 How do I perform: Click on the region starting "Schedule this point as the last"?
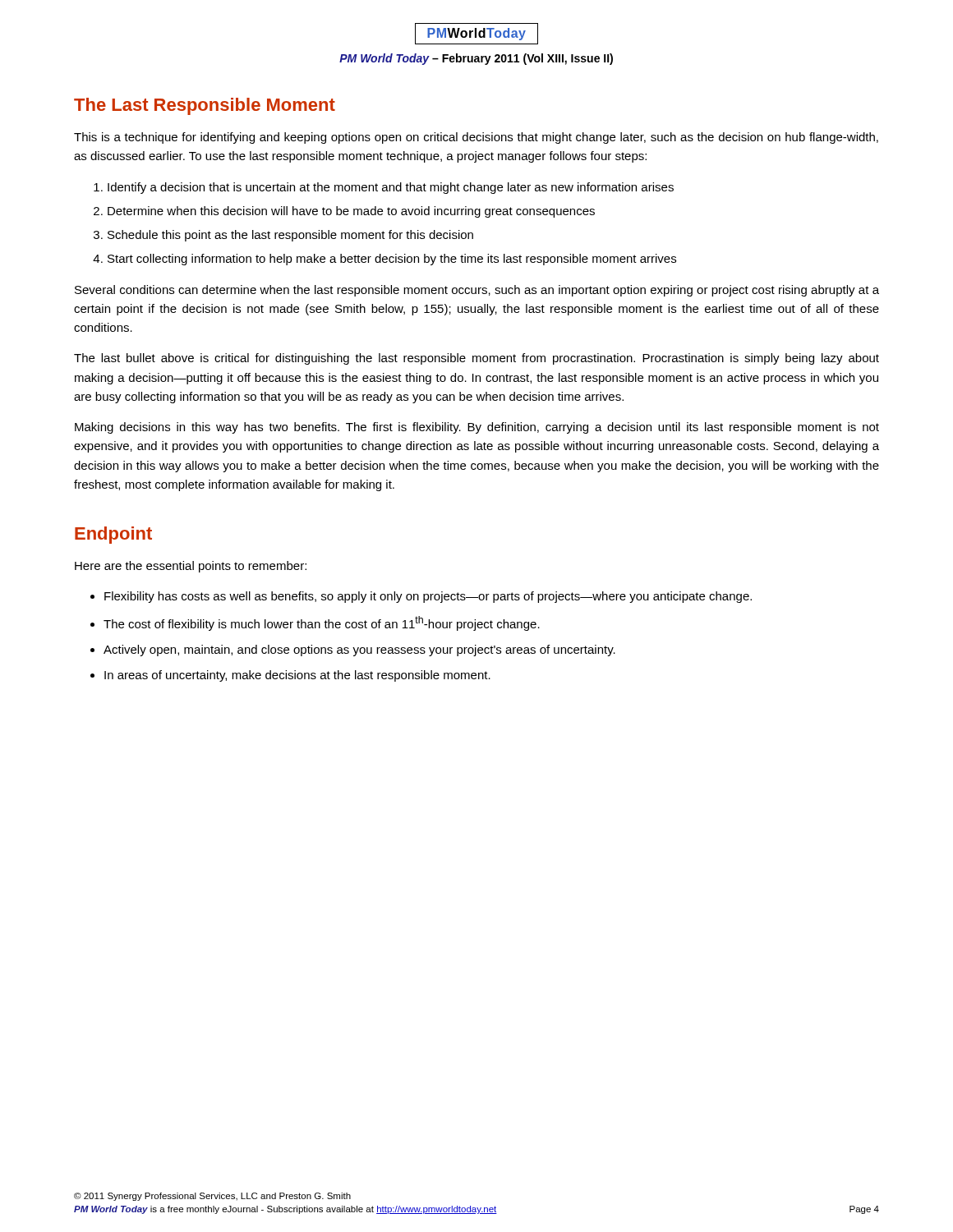click(290, 235)
